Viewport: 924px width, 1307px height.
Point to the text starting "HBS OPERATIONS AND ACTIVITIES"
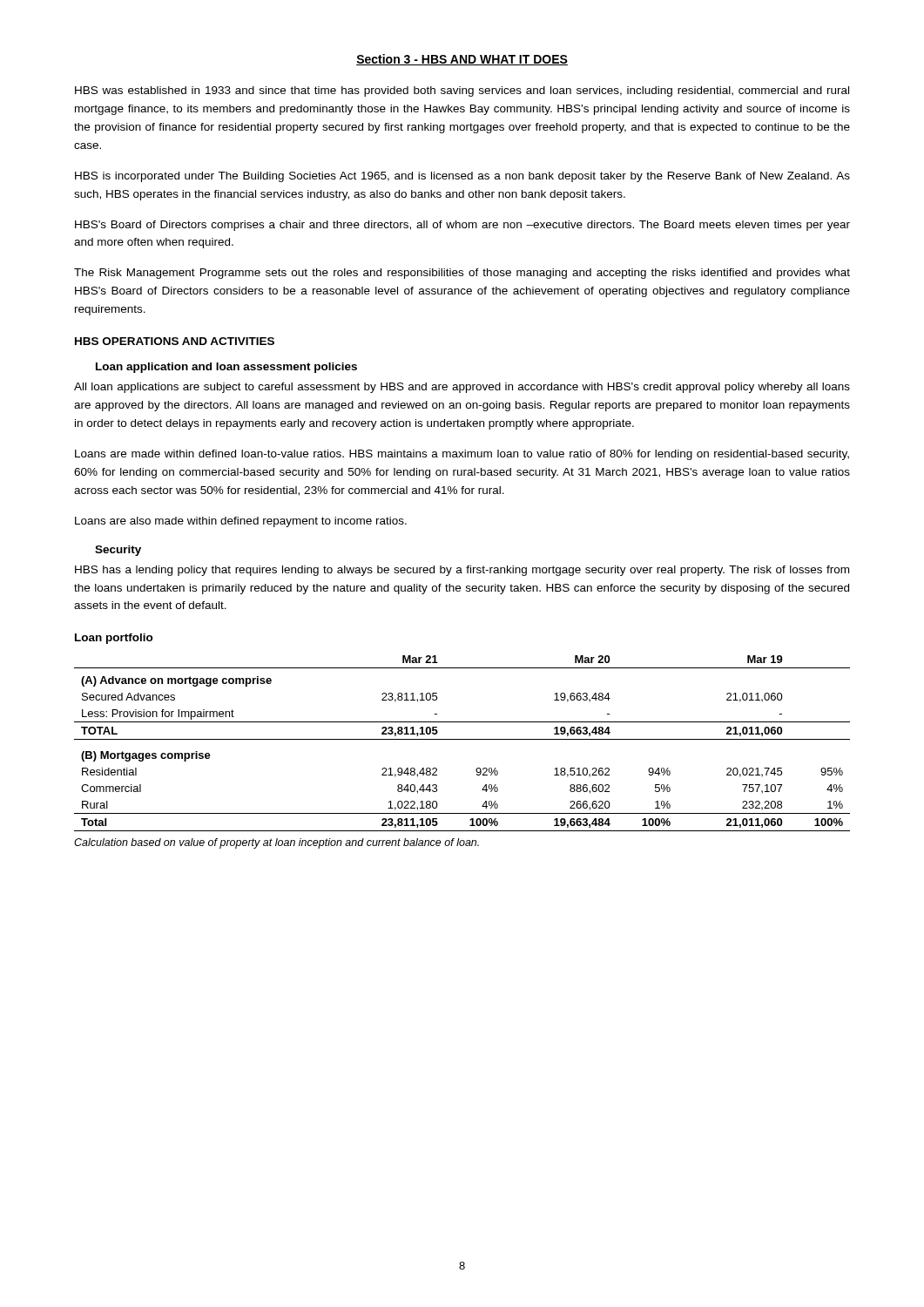coord(174,341)
